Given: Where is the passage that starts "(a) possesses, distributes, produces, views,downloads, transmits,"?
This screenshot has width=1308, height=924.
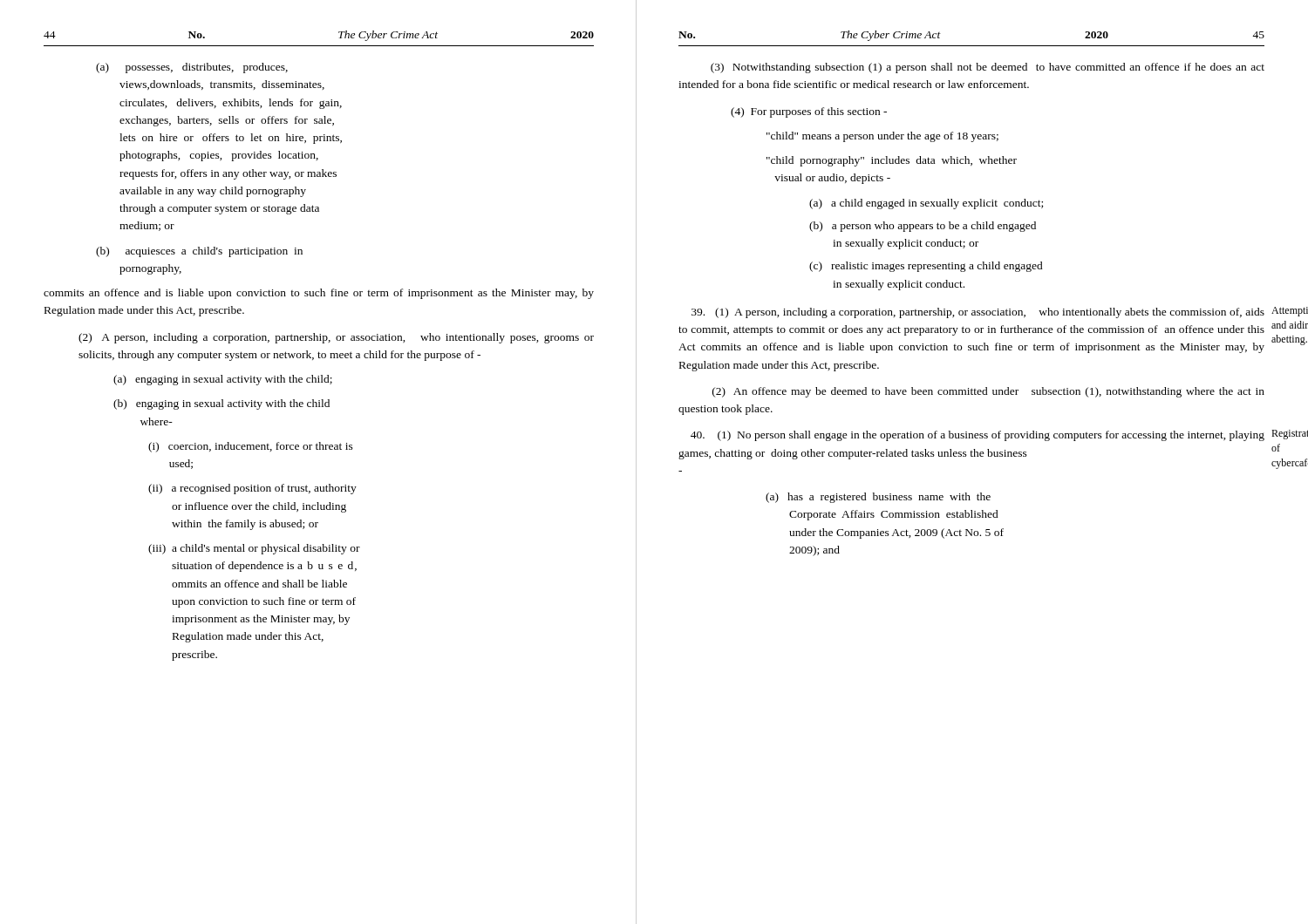Looking at the screenshot, I should [219, 145].
